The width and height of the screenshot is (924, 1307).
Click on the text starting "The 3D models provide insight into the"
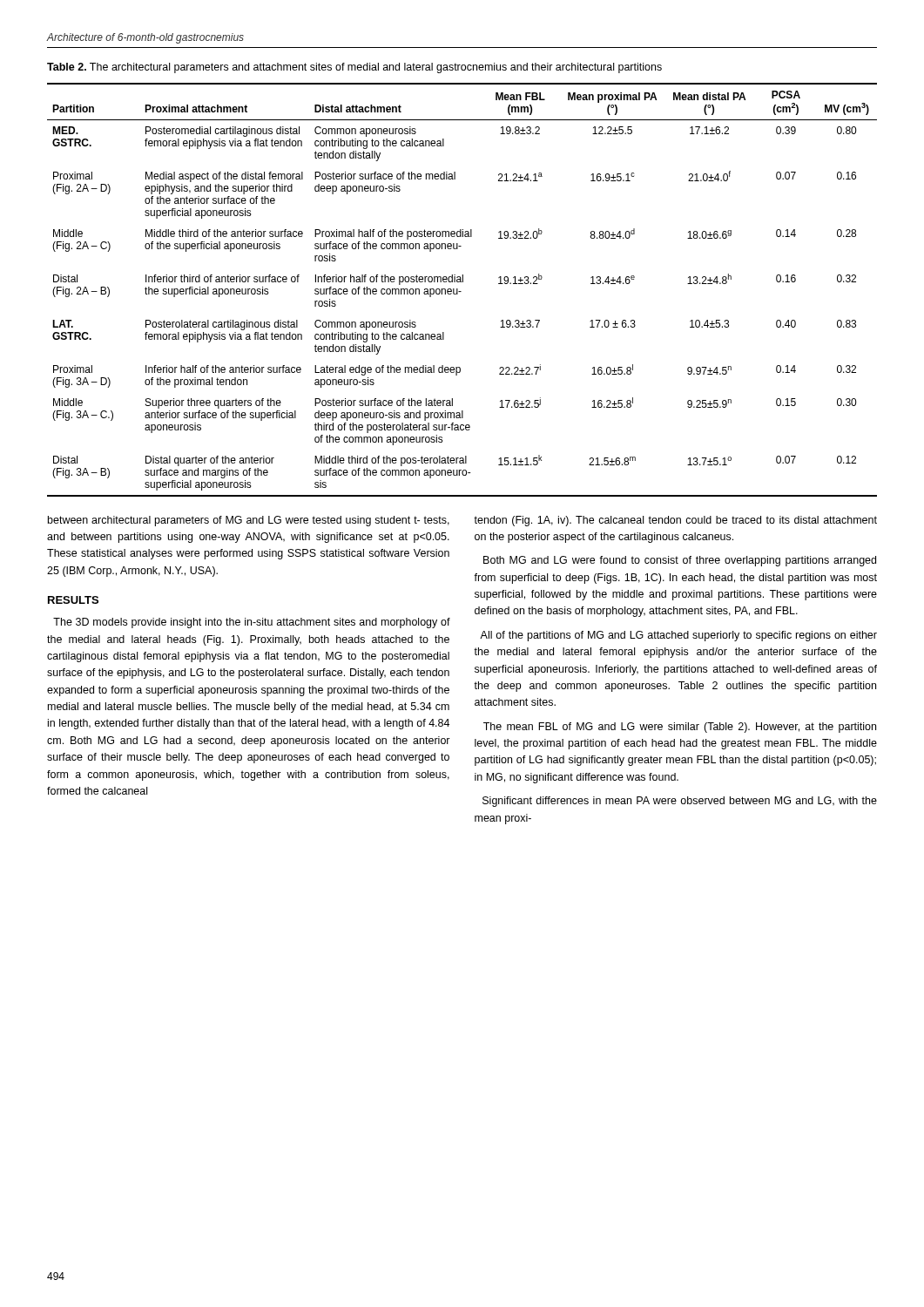pos(248,707)
